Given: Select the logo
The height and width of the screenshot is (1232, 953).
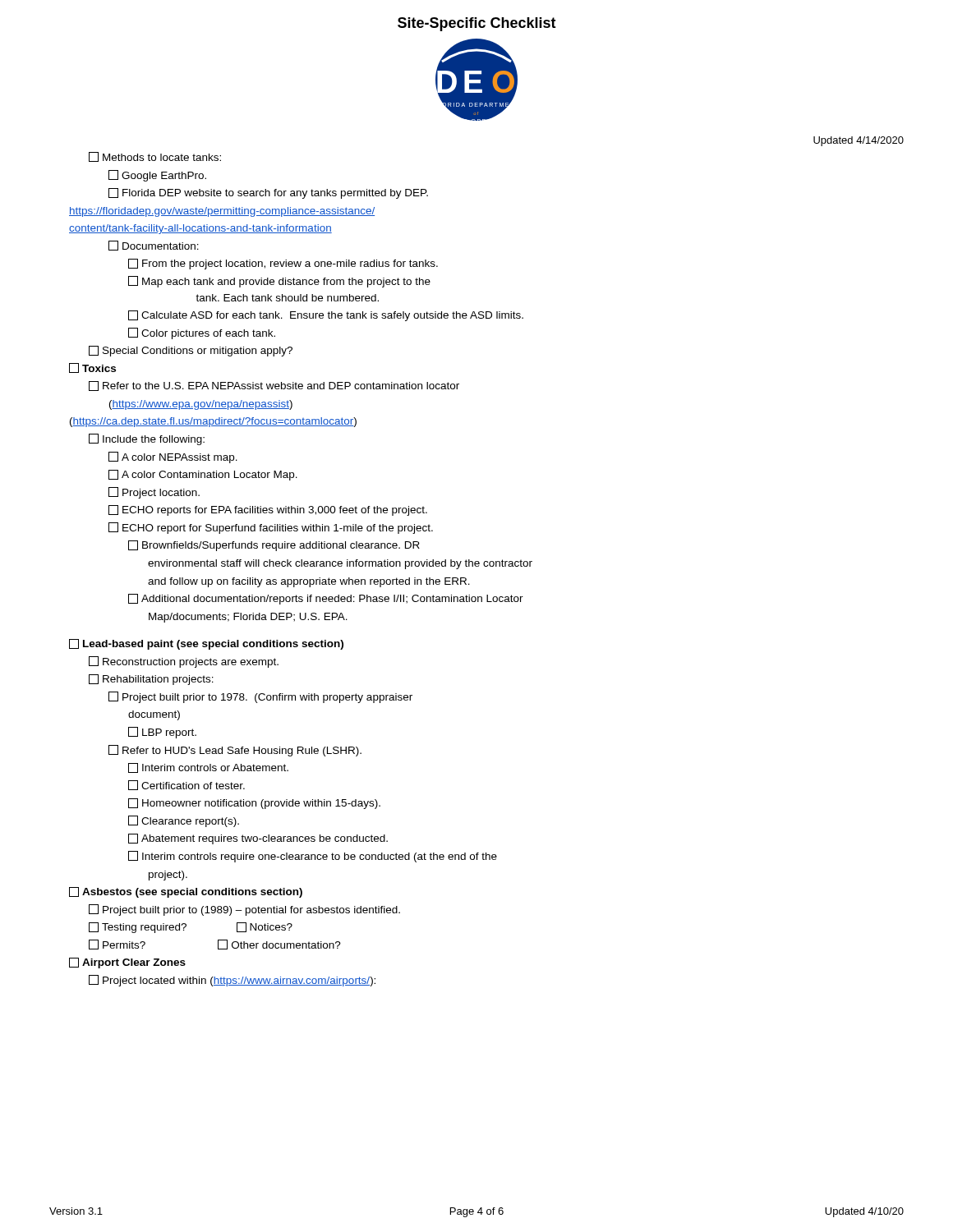Looking at the screenshot, I should coord(476,82).
